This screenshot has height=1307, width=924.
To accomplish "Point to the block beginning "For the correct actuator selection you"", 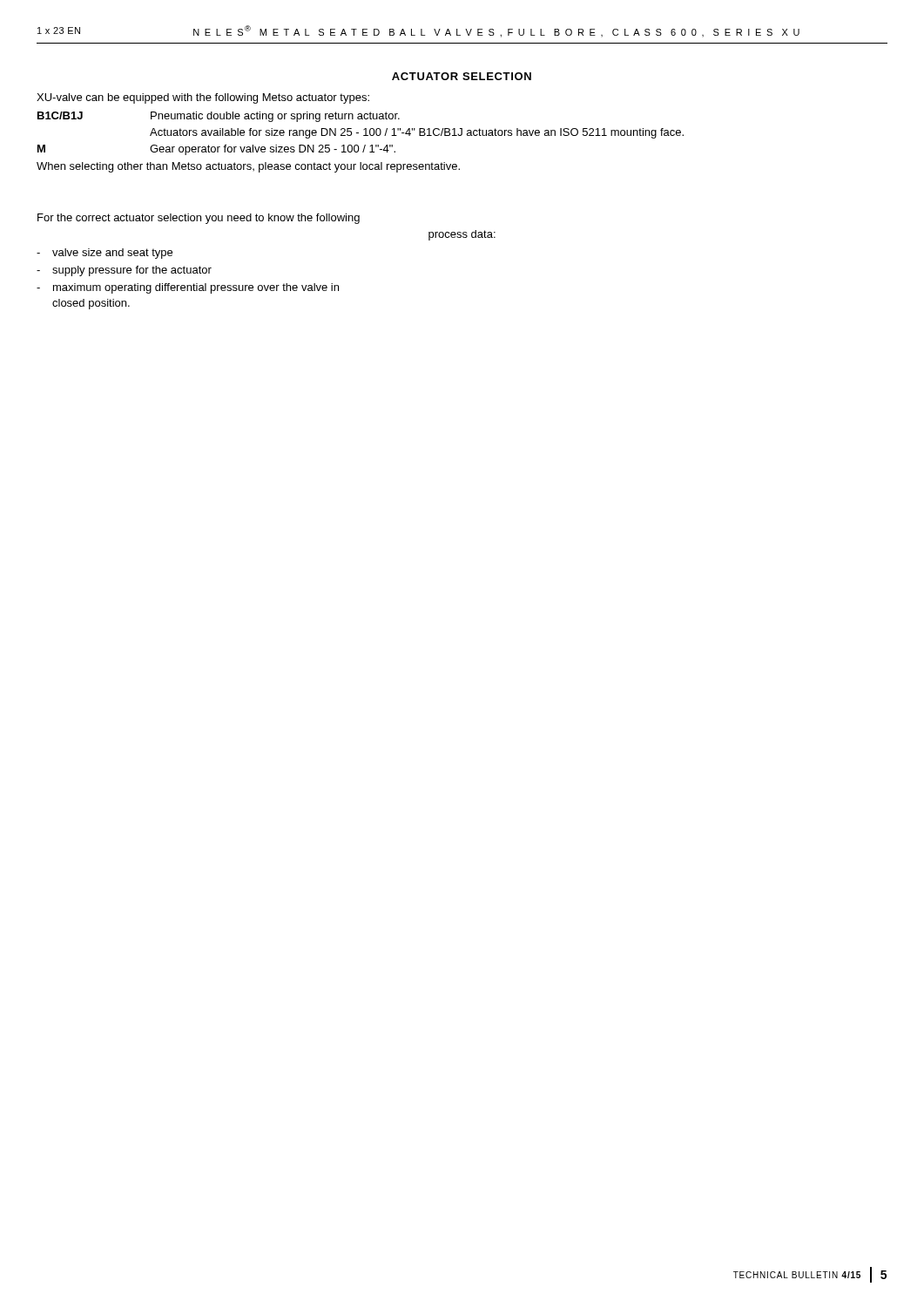I will (462, 227).
